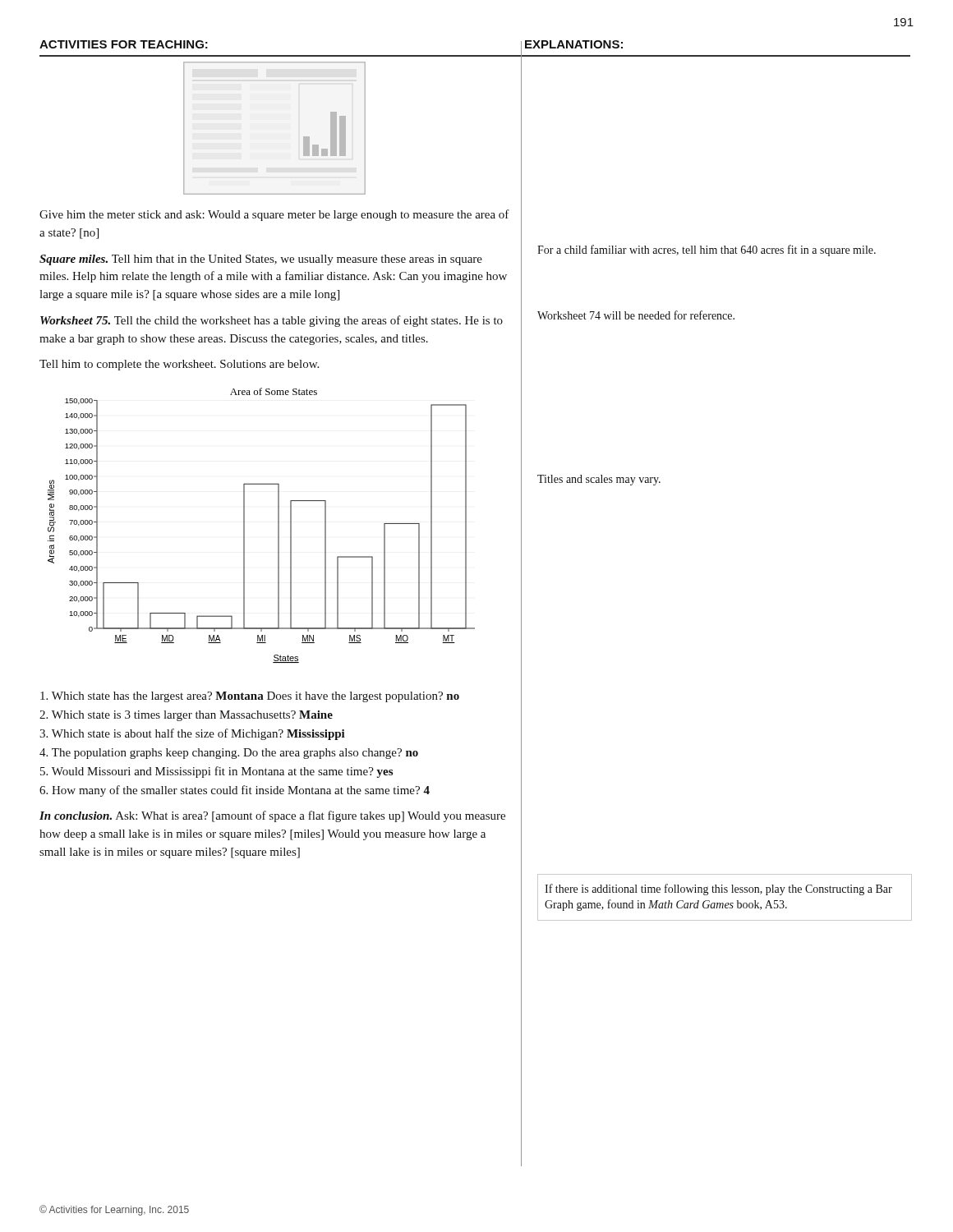Find the text block starting "2. Which state is 3 times larger than"
The height and width of the screenshot is (1232, 953).
[186, 715]
